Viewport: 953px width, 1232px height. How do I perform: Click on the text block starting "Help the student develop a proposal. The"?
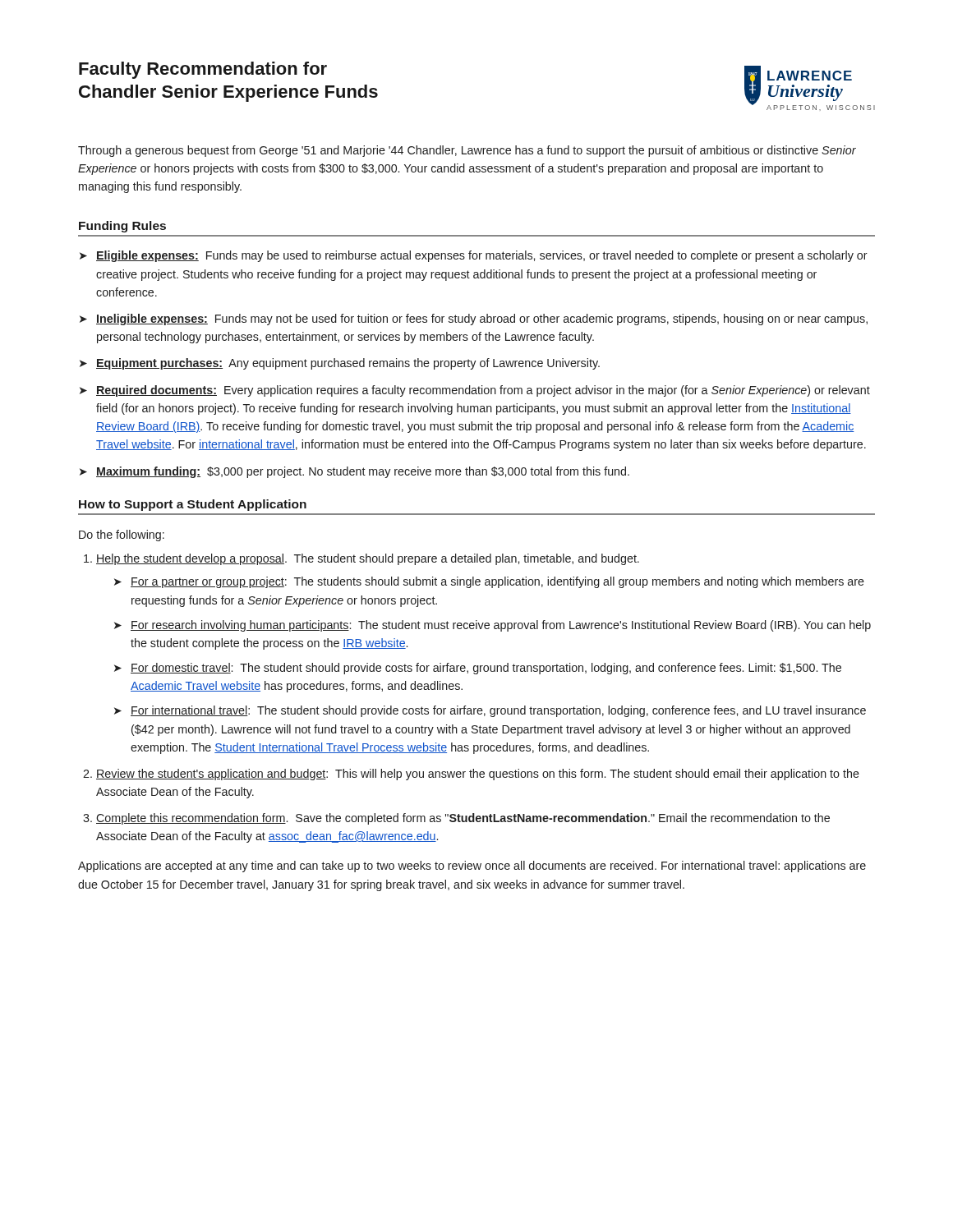click(486, 654)
